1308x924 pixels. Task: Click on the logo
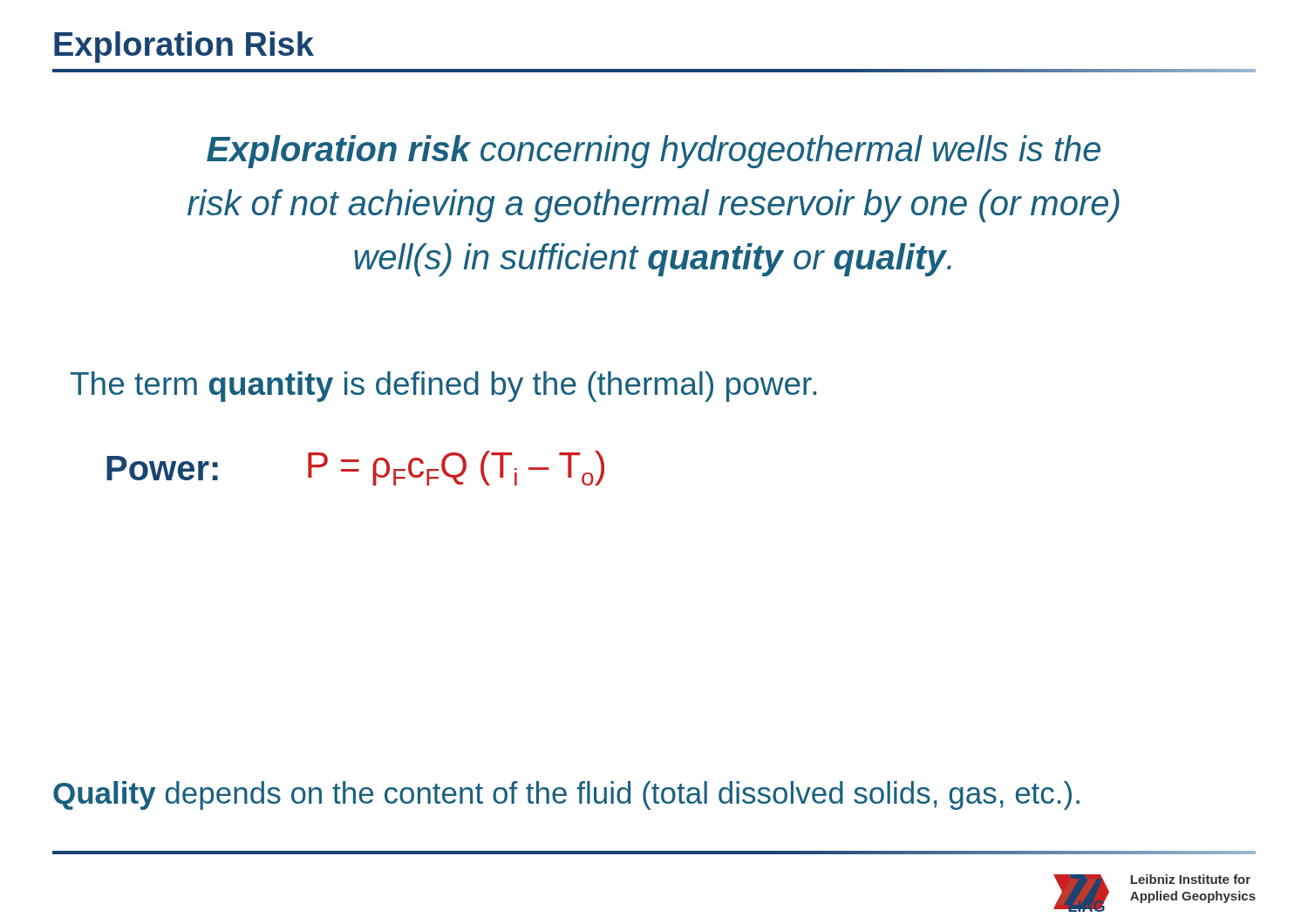pos(1154,887)
